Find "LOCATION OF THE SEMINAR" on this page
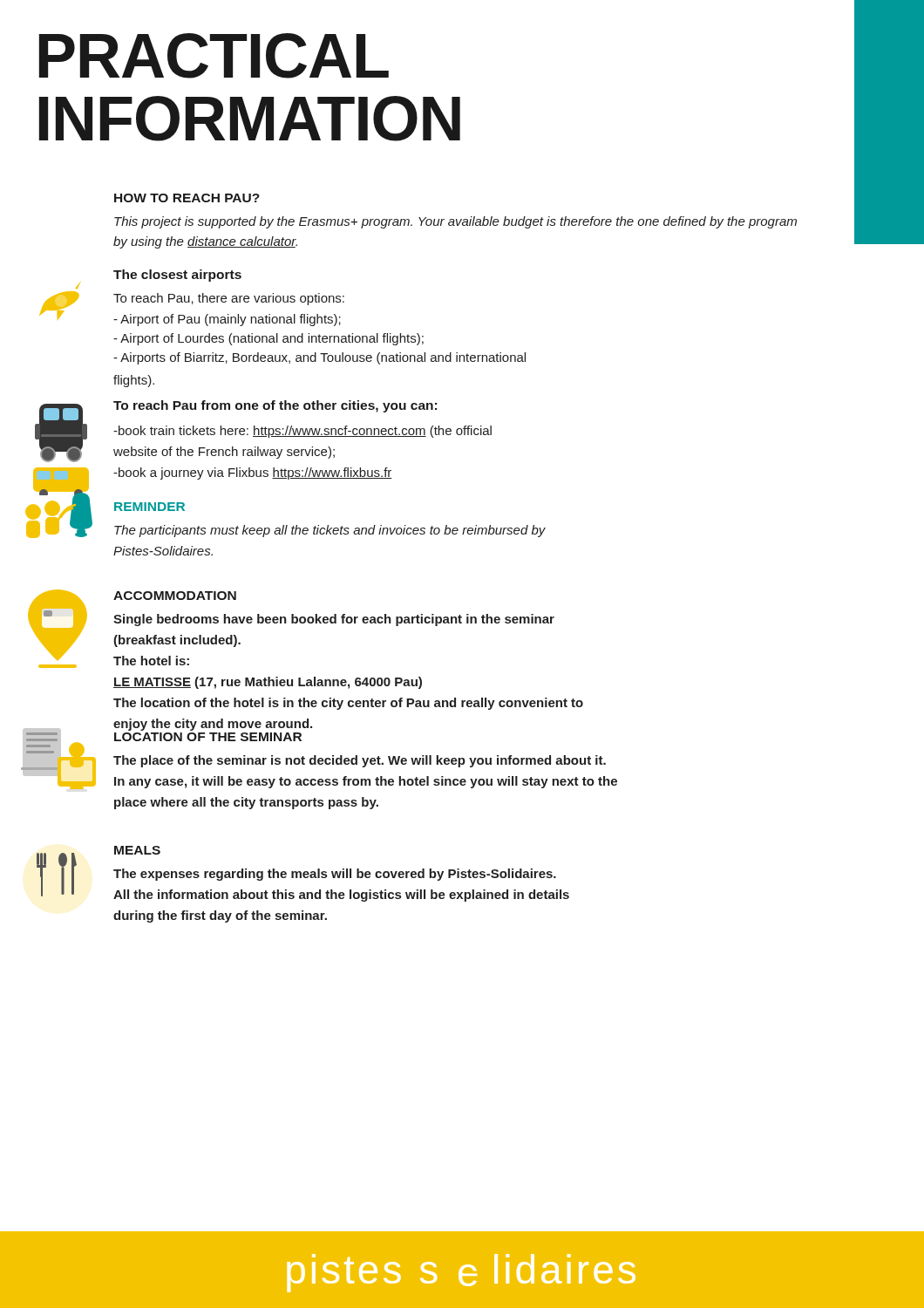Viewport: 924px width, 1308px height. (208, 736)
